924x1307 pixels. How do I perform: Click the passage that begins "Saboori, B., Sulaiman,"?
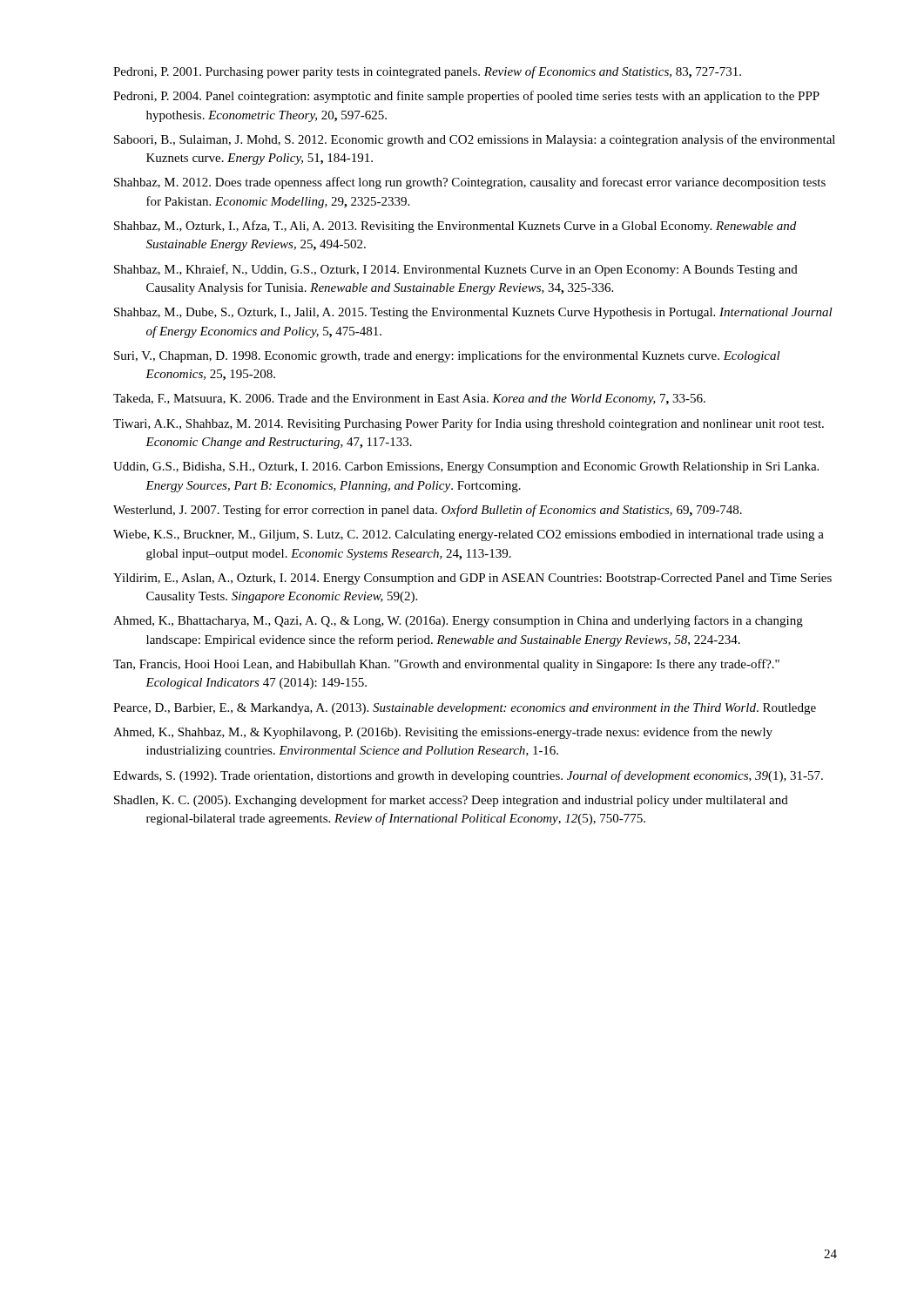coord(474,149)
